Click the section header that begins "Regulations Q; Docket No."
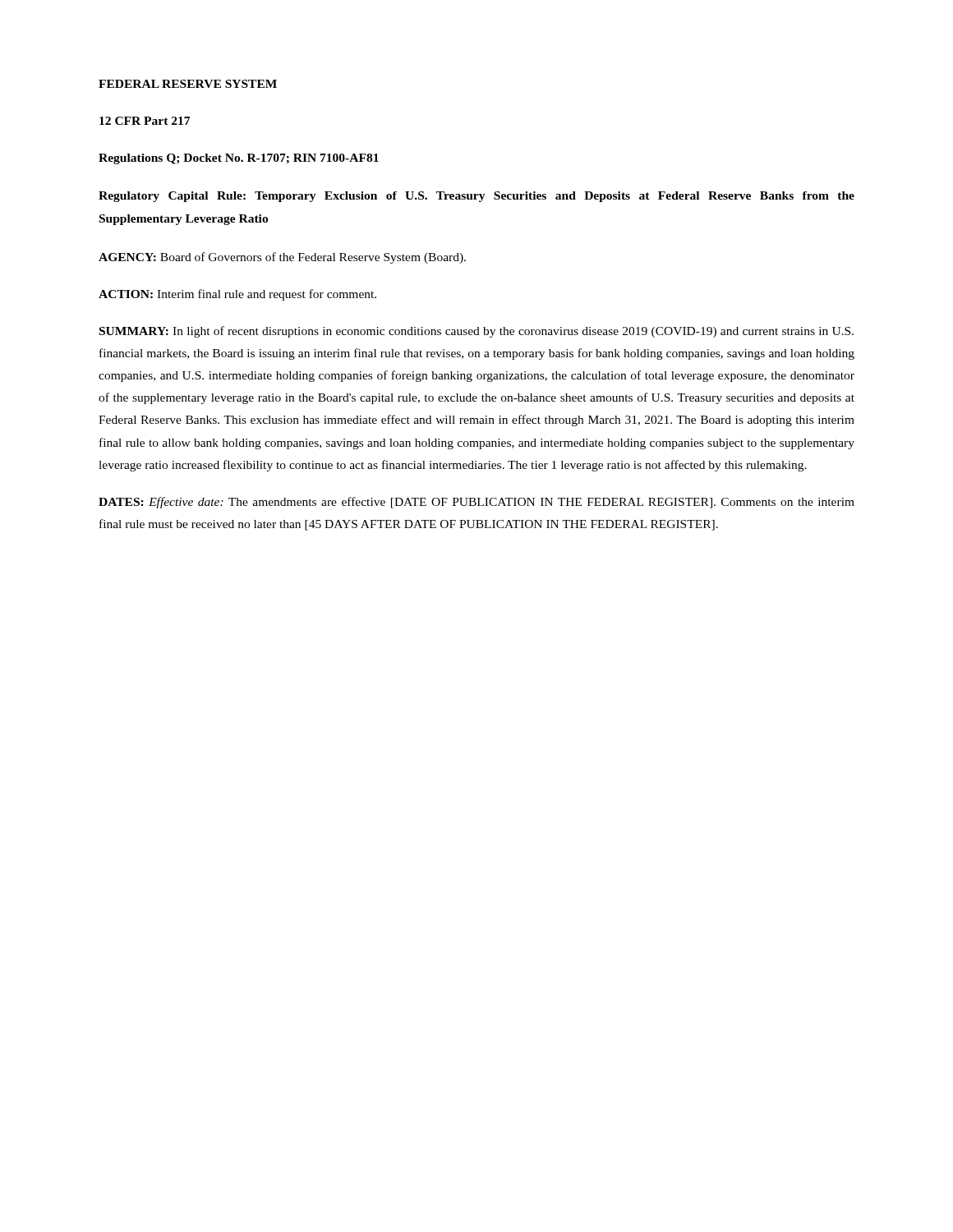The image size is (953, 1232). pos(239,159)
